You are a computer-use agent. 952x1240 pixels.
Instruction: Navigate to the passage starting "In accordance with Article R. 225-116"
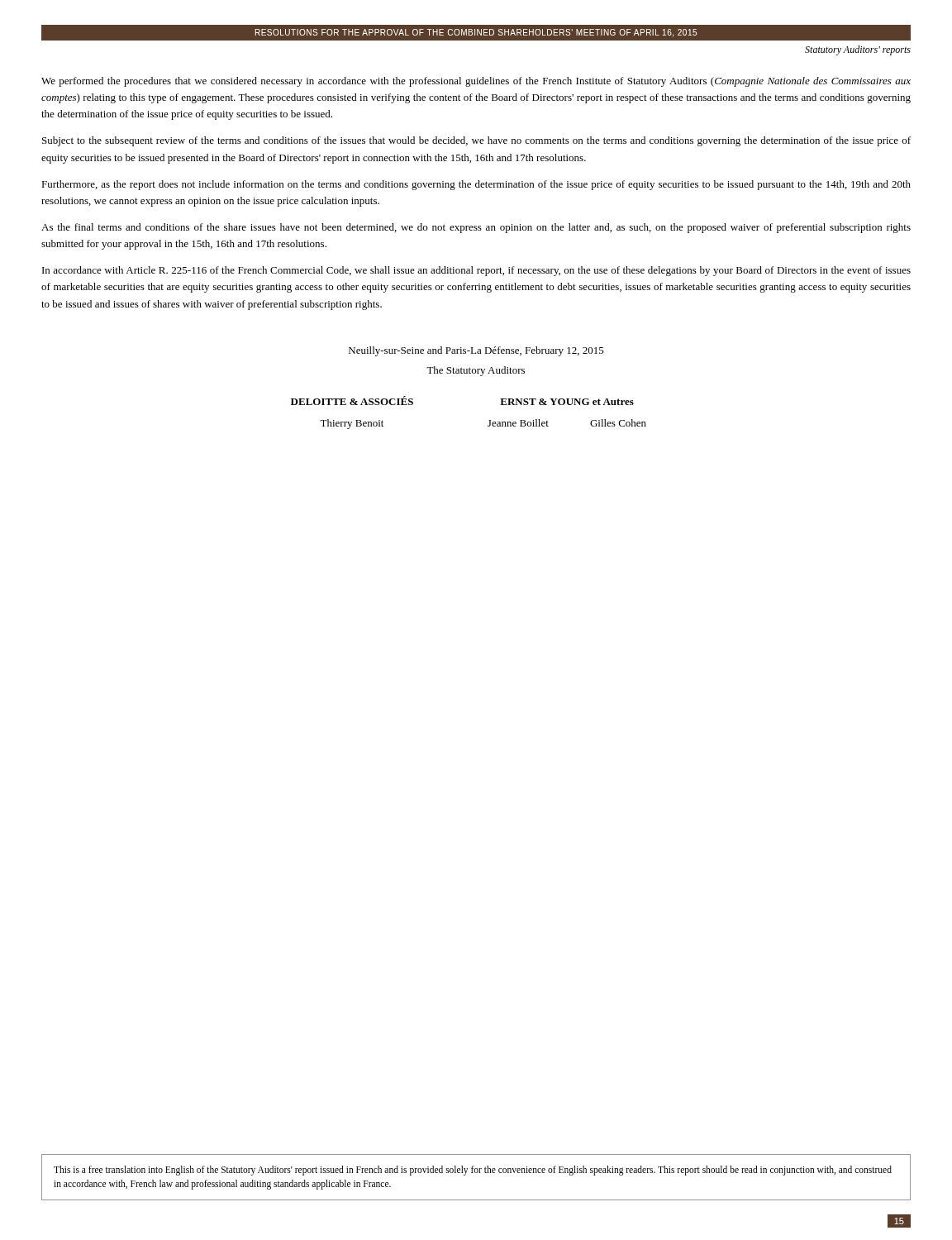pyautogui.click(x=476, y=287)
